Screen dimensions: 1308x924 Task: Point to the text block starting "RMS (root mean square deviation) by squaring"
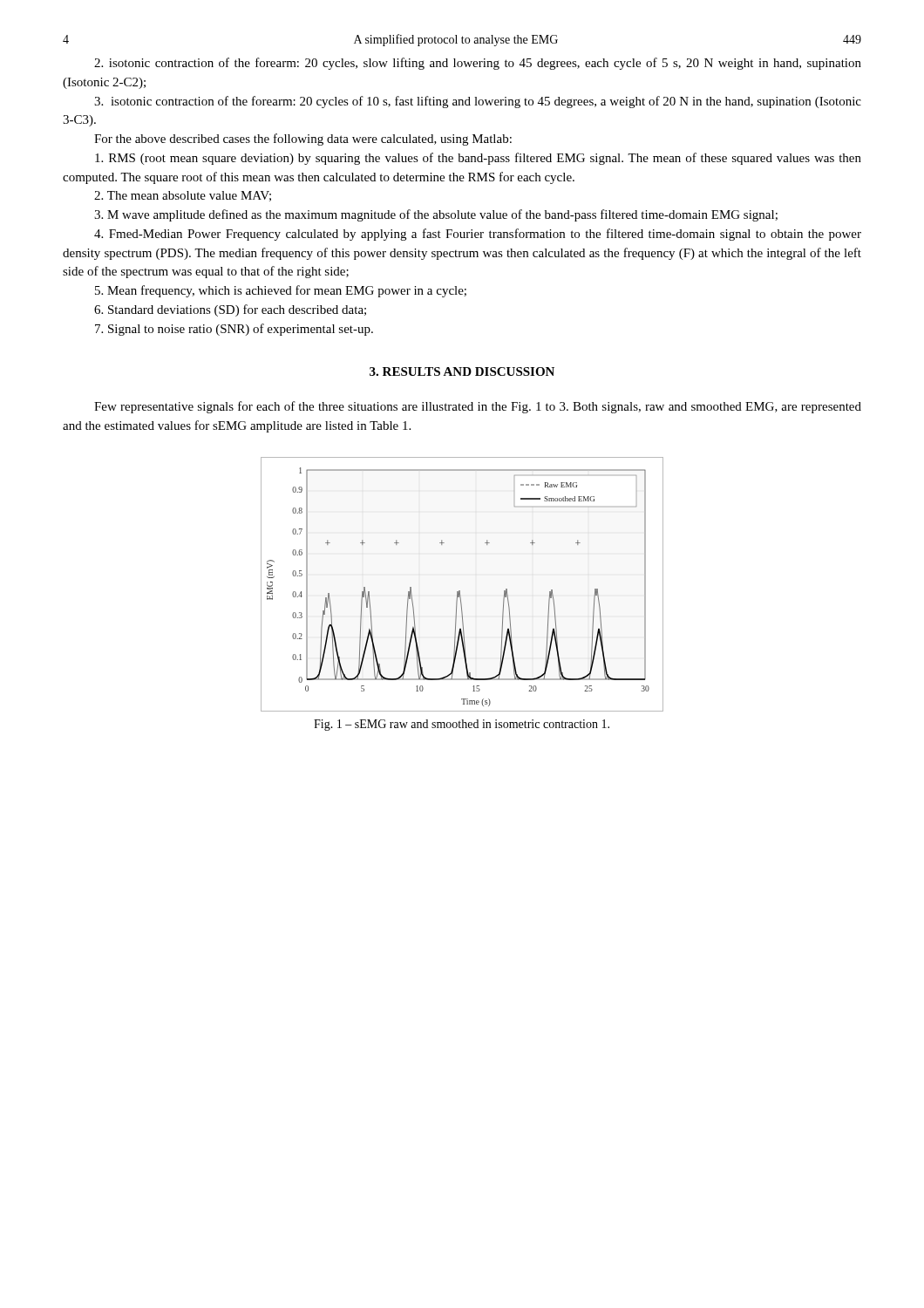462,167
